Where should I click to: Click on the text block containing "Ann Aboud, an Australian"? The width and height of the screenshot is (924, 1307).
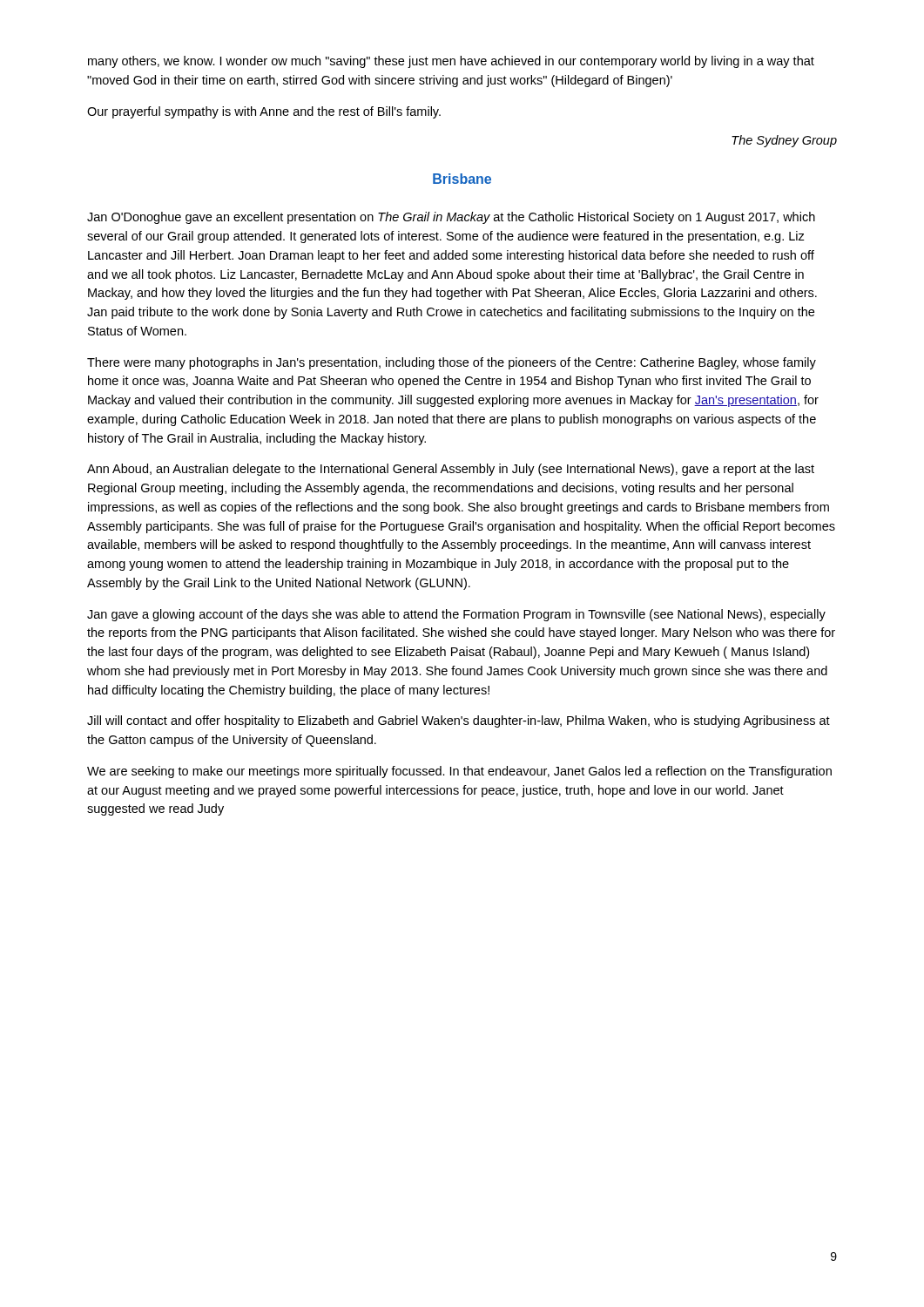point(461,526)
